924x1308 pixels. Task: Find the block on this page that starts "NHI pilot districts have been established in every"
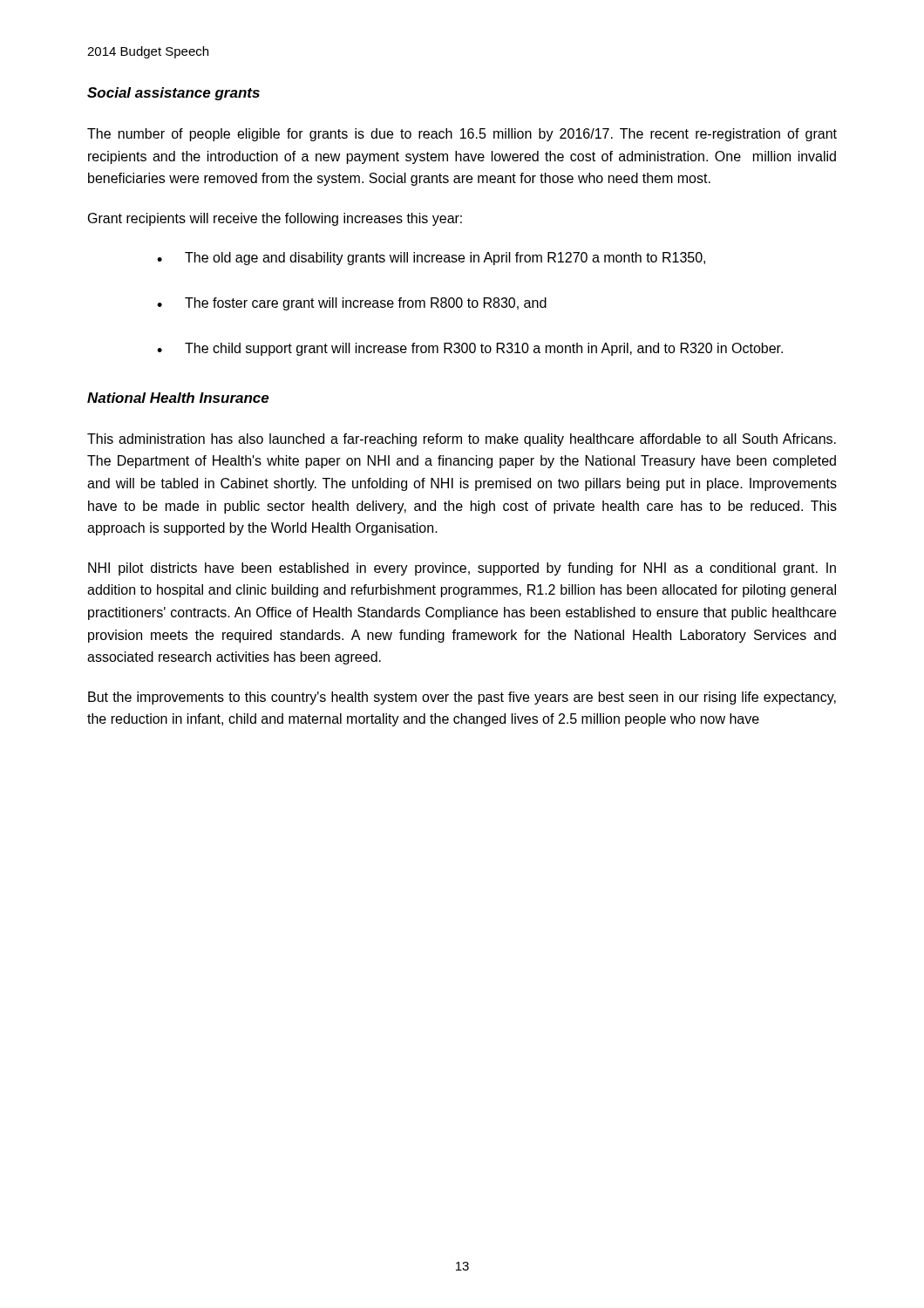462,613
